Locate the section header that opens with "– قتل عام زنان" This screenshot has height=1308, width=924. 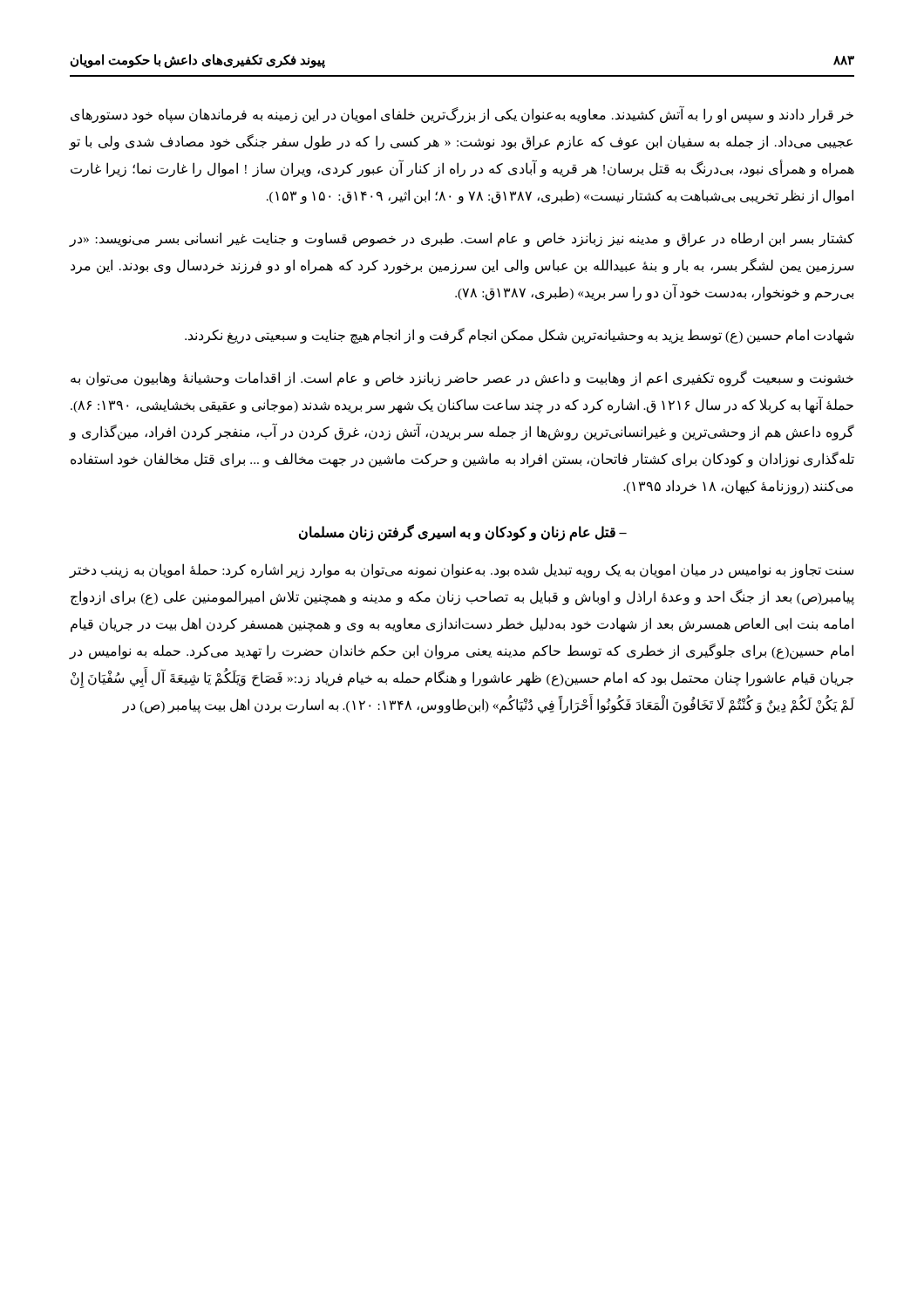point(462,532)
